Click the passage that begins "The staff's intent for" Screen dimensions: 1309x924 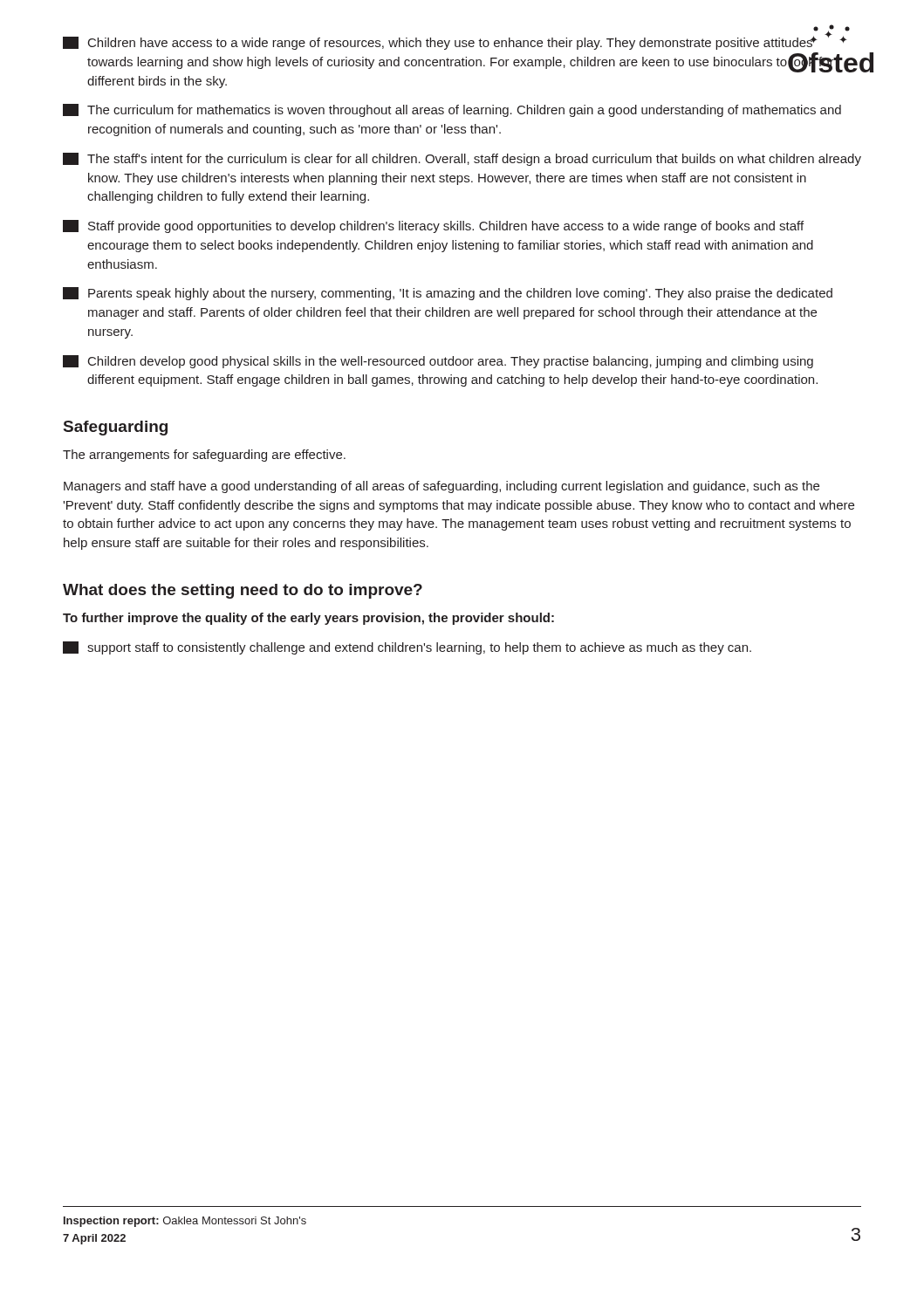pos(462,177)
